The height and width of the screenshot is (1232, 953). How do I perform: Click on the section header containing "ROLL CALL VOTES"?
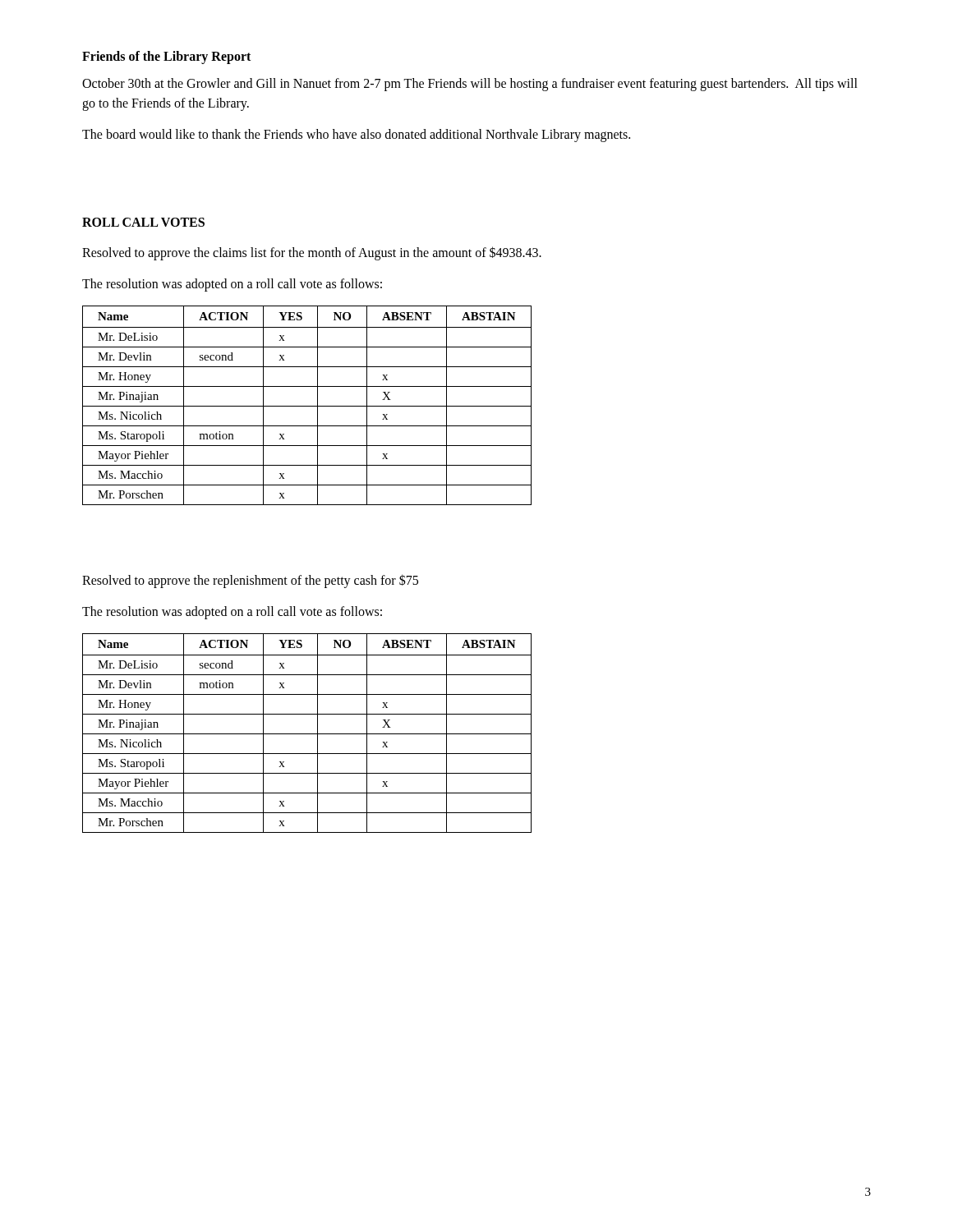(x=144, y=222)
